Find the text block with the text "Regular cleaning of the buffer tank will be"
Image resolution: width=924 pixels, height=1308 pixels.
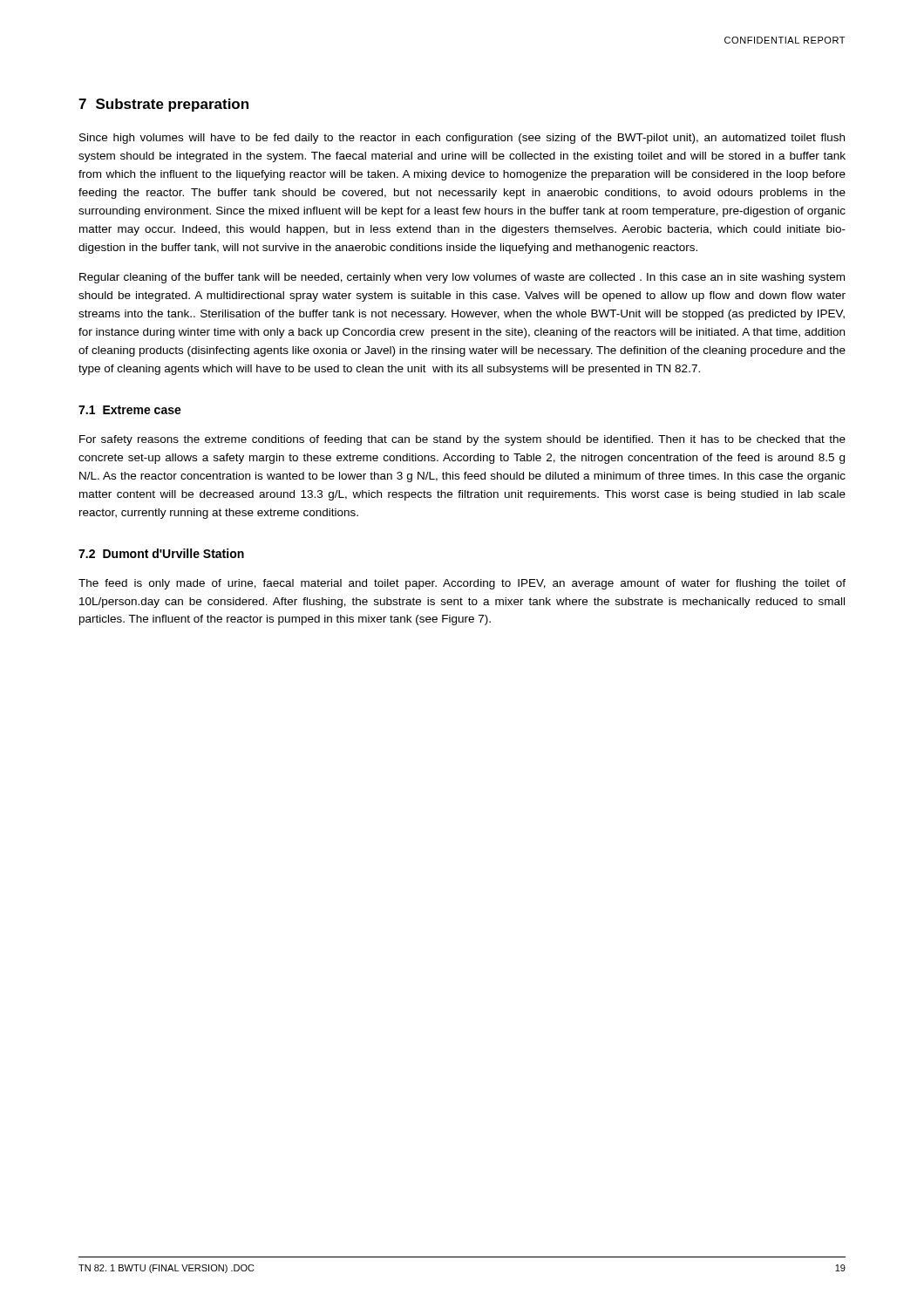pos(462,323)
